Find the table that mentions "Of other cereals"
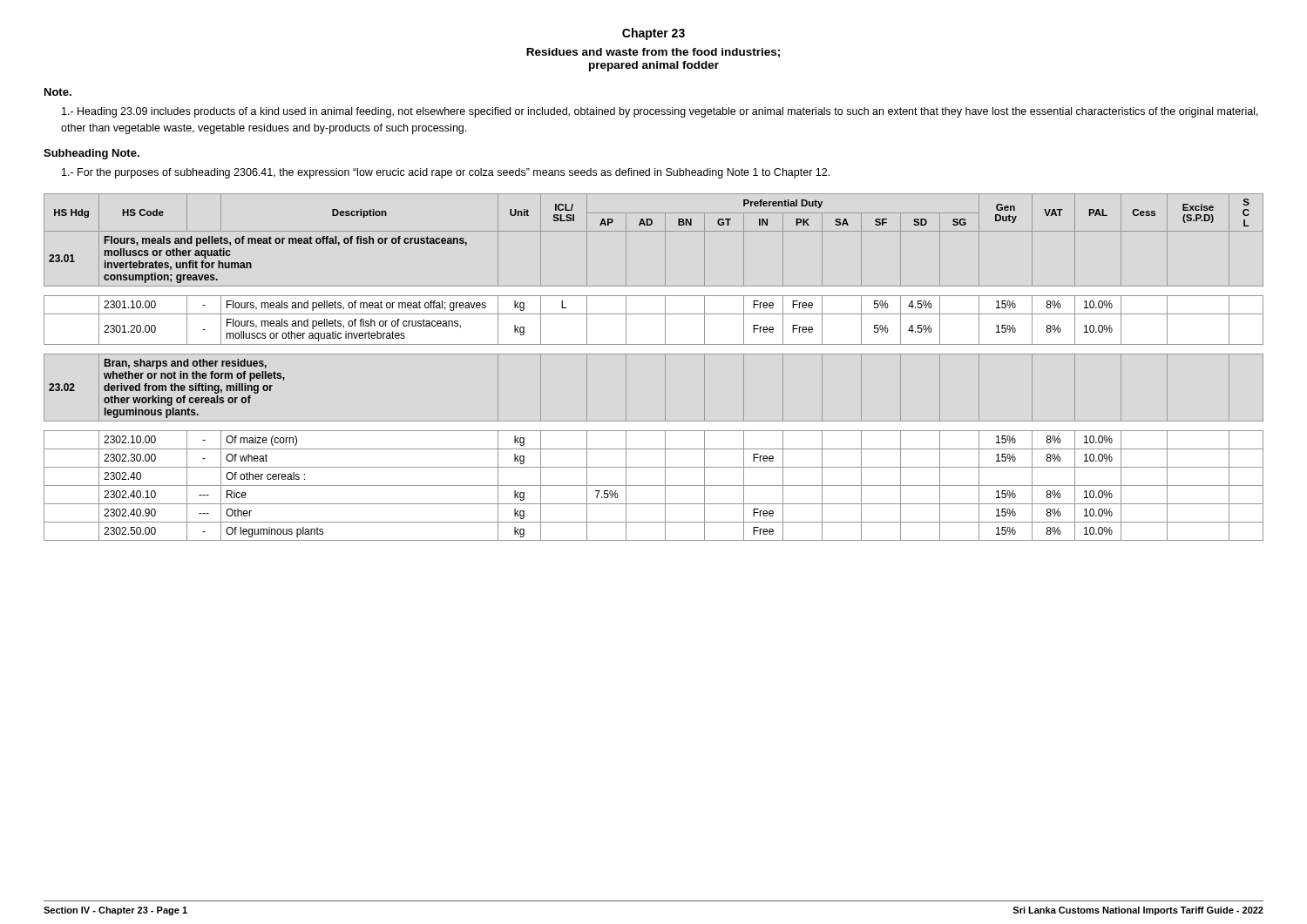This screenshot has width=1307, height=924. [654, 367]
